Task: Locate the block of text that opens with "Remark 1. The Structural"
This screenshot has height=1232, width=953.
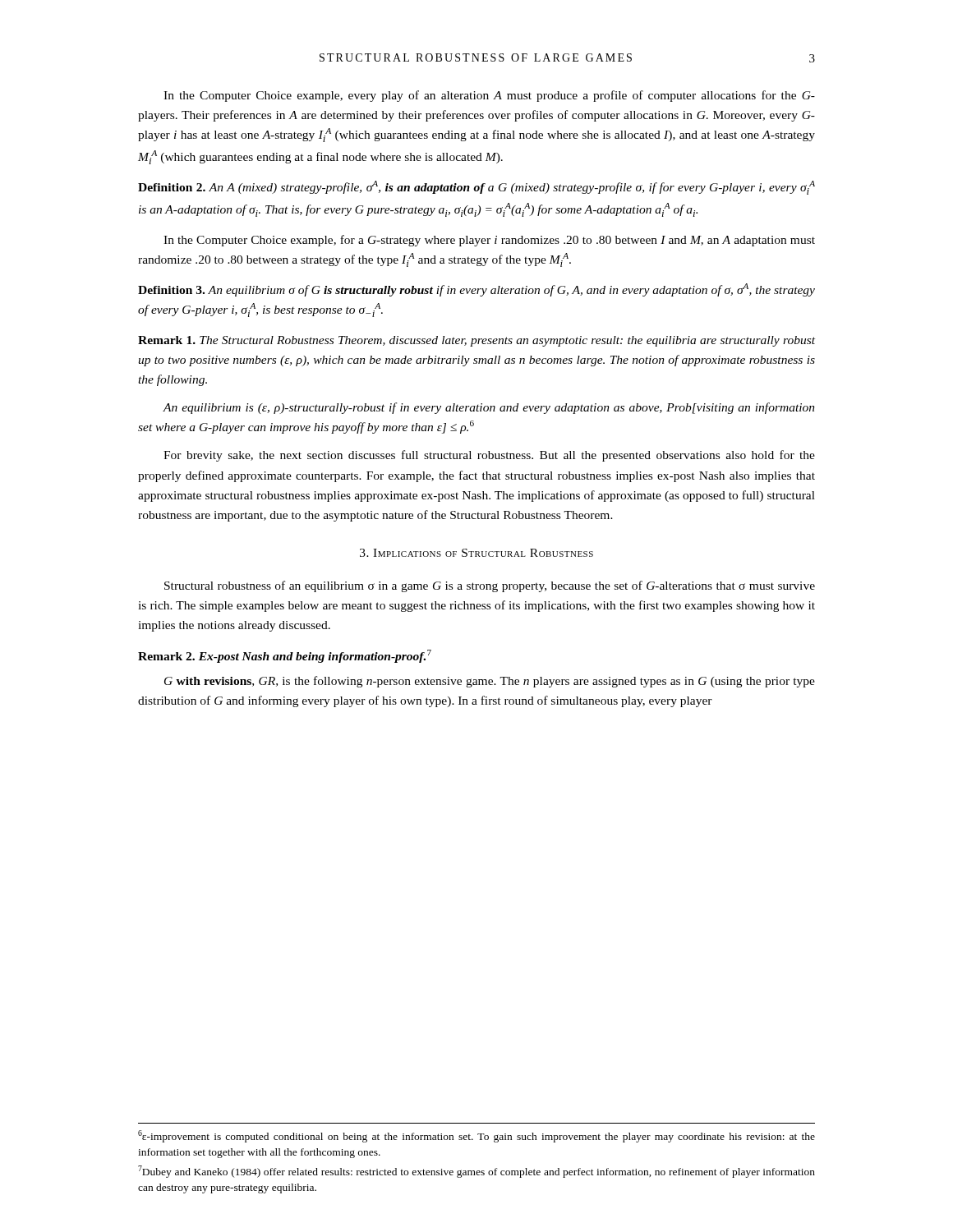Action: point(476,341)
